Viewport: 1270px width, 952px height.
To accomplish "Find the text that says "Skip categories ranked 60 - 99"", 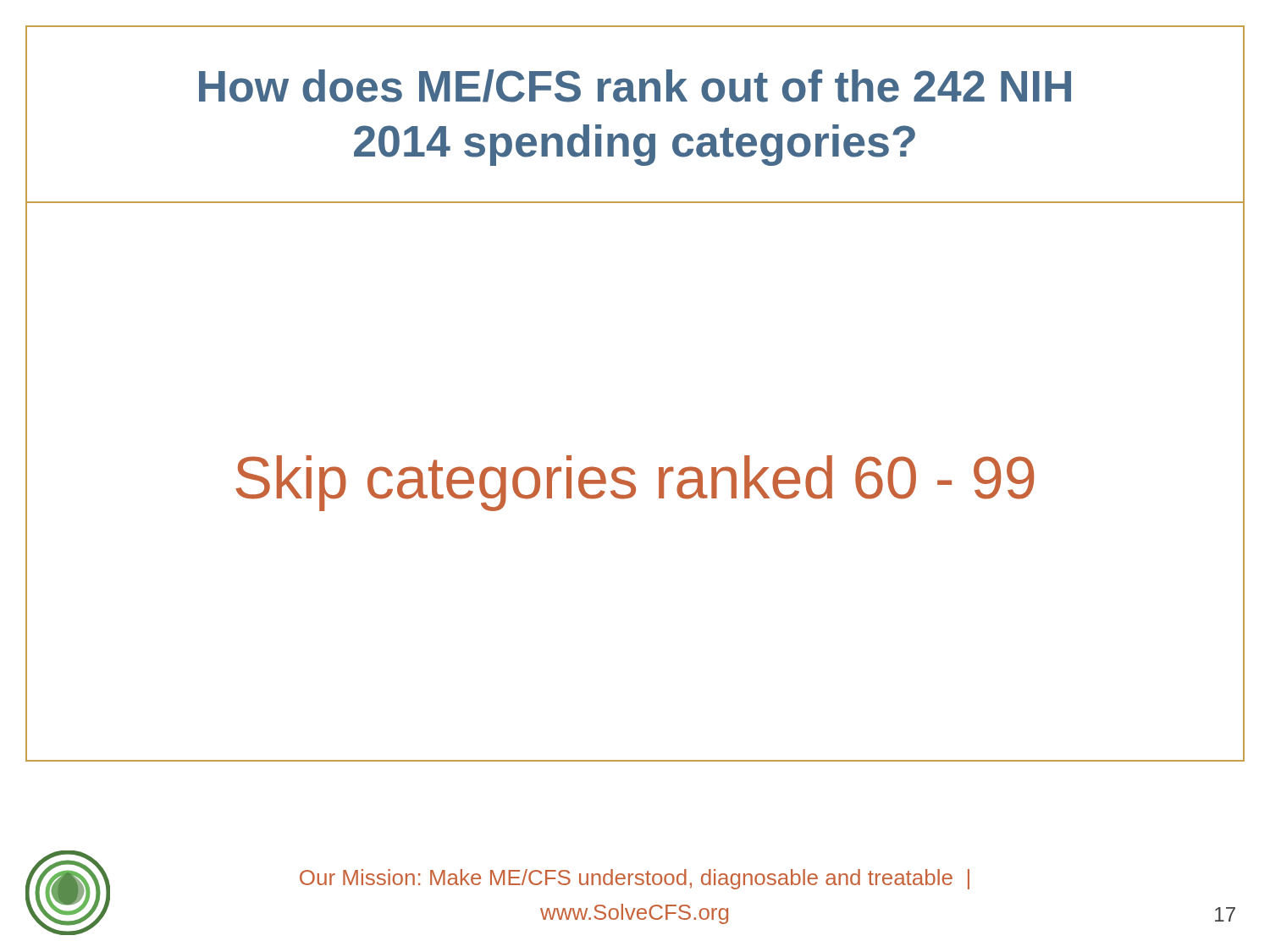I will click(x=635, y=478).
